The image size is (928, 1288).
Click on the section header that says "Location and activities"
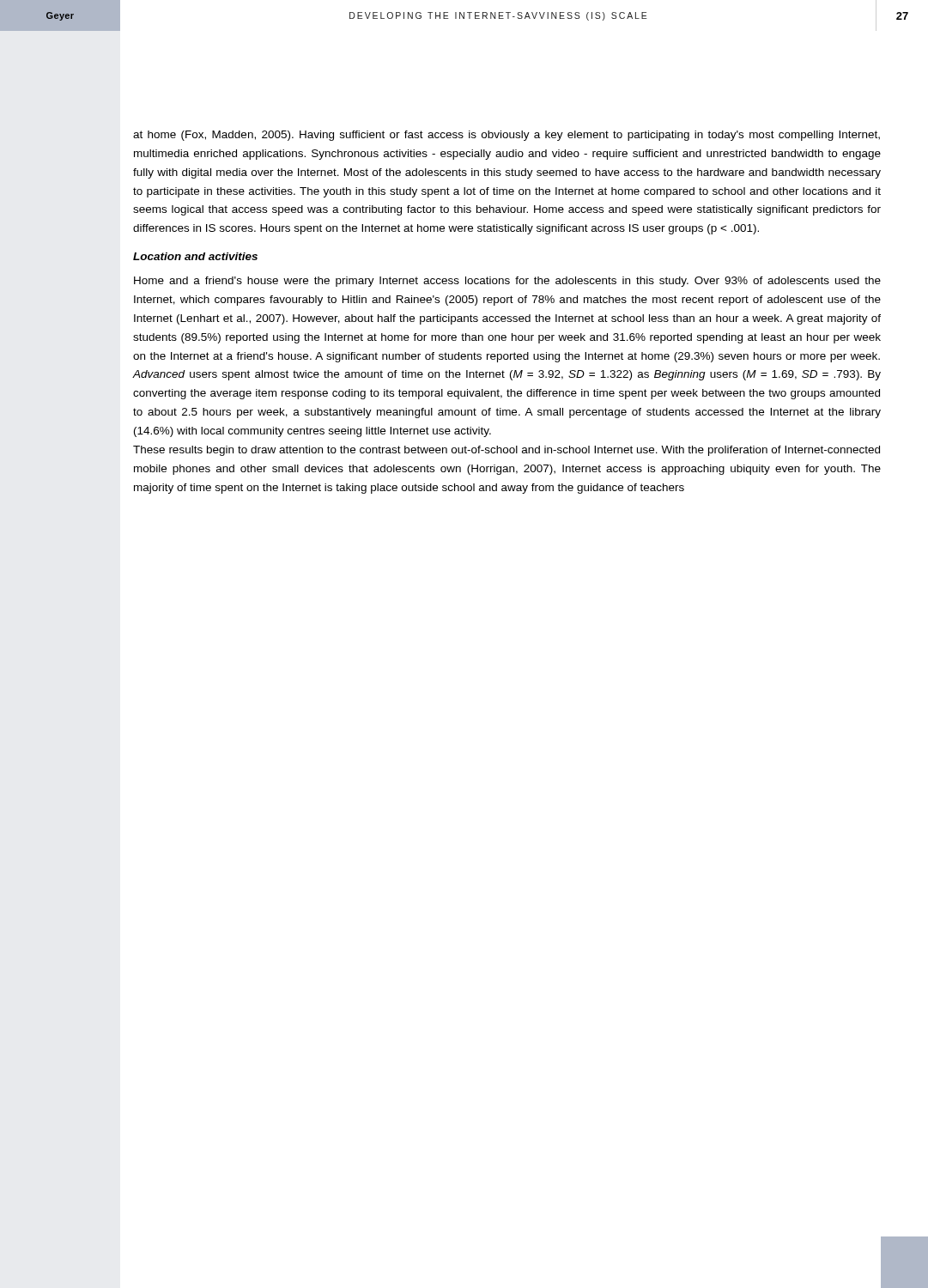196,256
